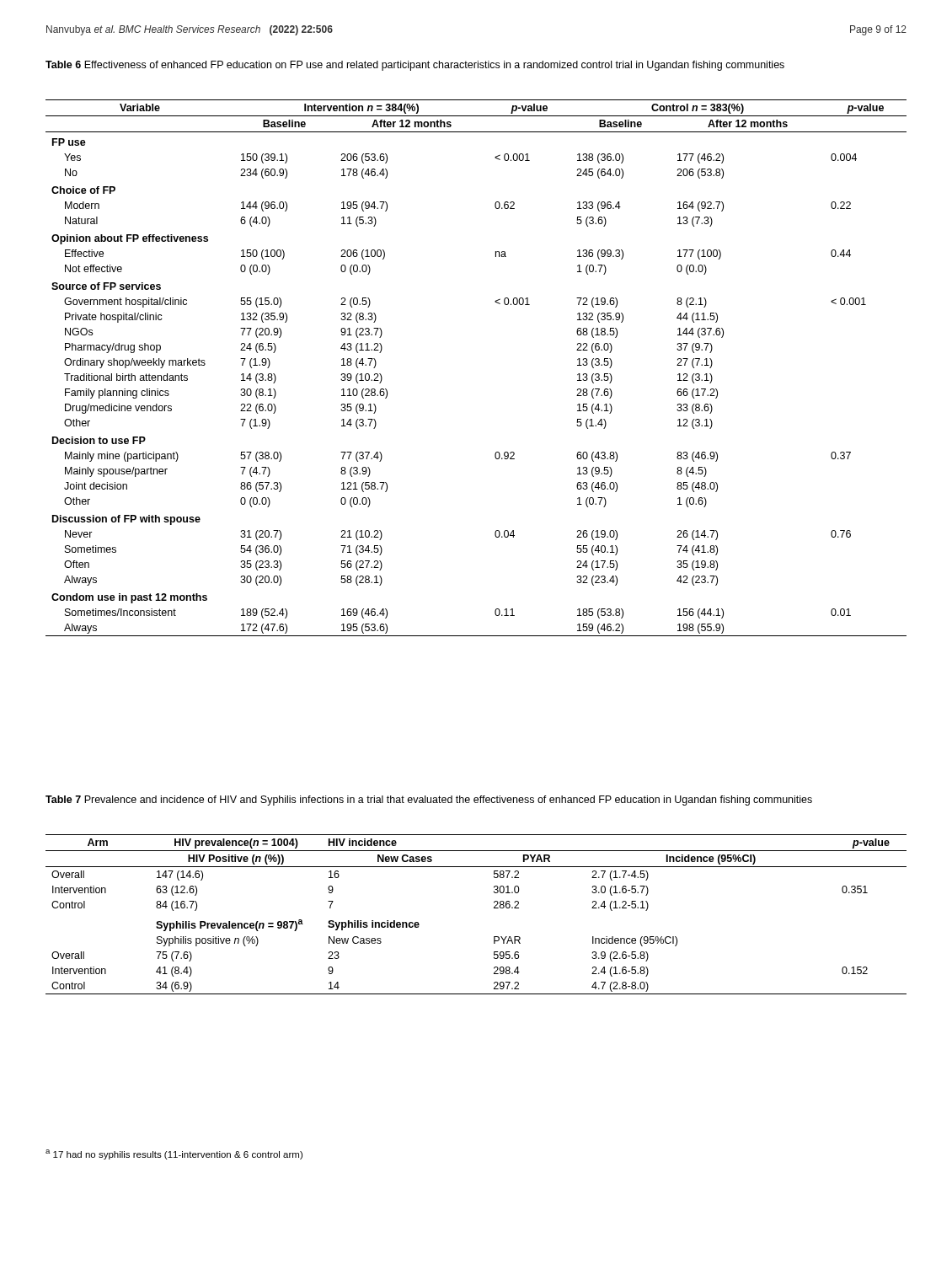Select the table that reads "32 (23.4)"

click(x=476, y=368)
